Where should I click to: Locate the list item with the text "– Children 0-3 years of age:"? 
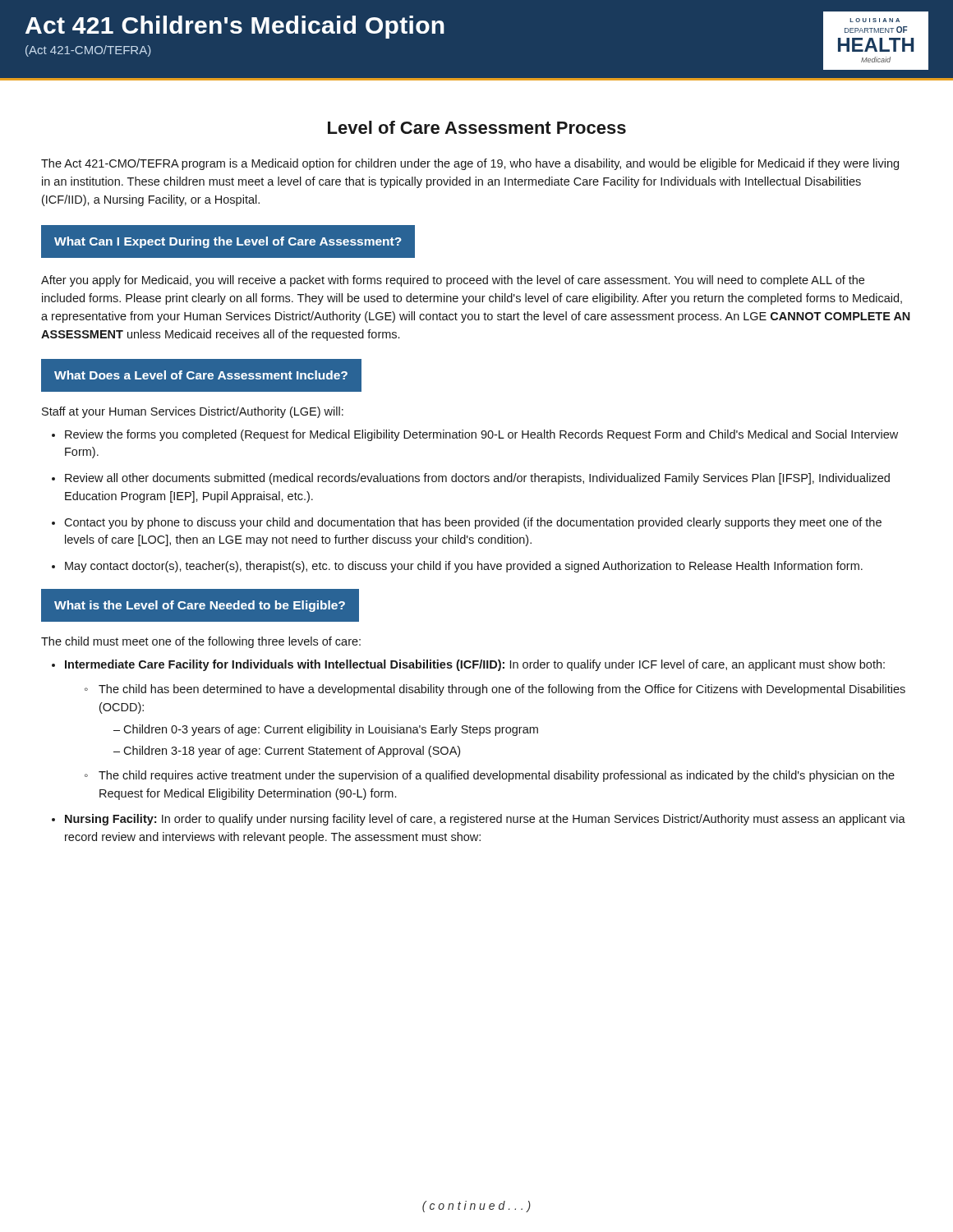point(326,730)
